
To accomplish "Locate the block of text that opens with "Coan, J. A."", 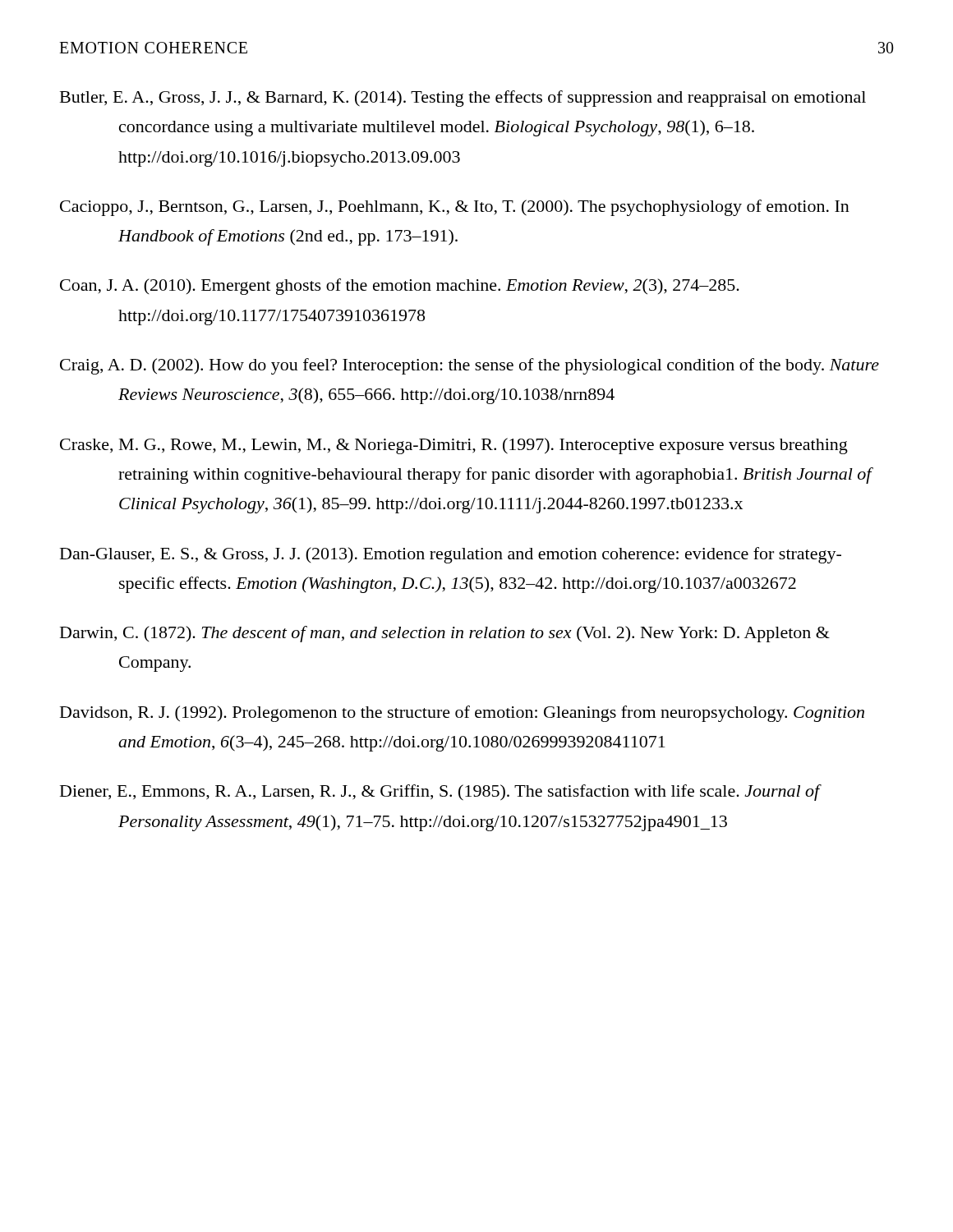I will (x=400, y=300).
